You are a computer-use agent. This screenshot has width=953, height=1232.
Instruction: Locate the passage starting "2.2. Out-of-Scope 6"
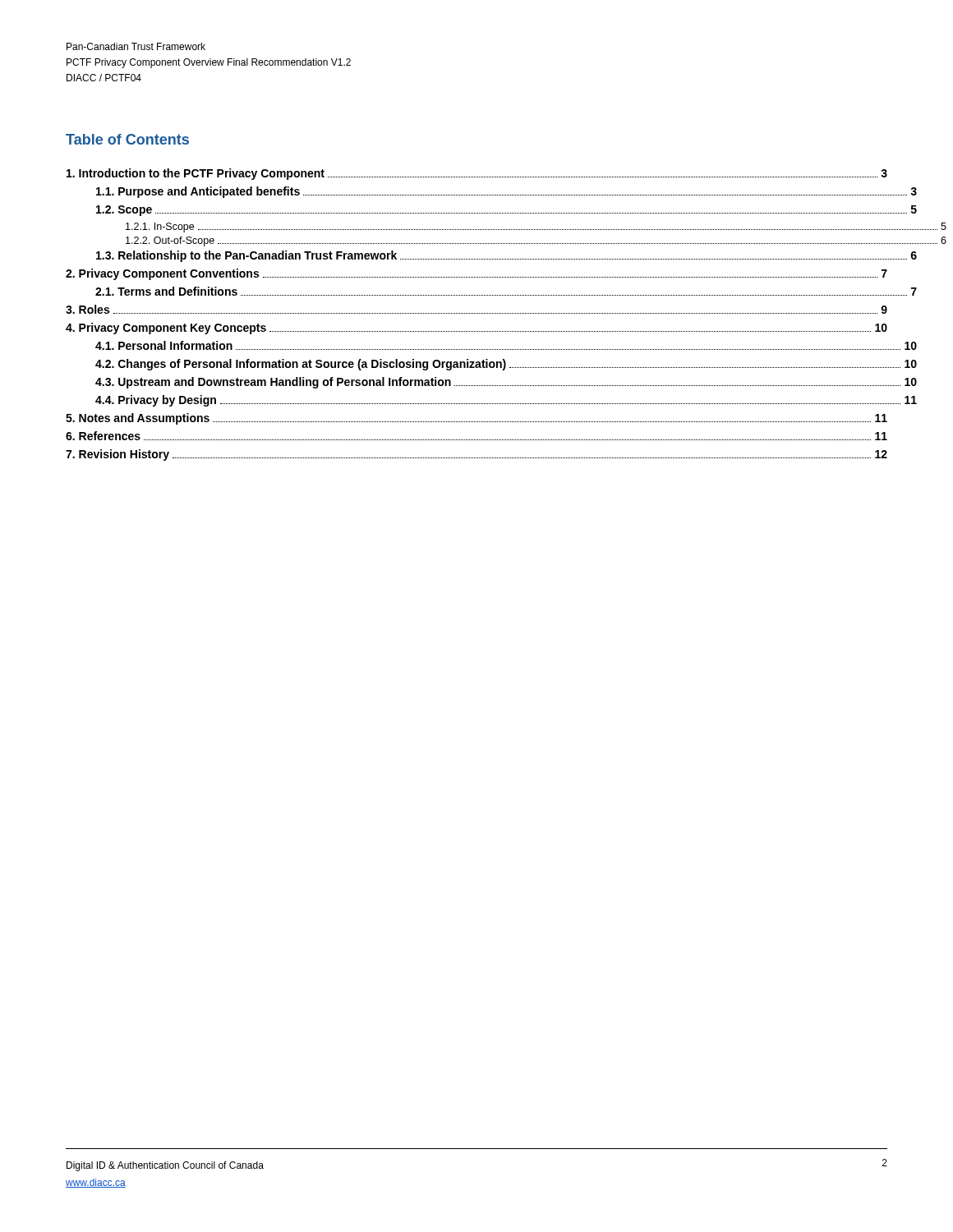pos(536,241)
